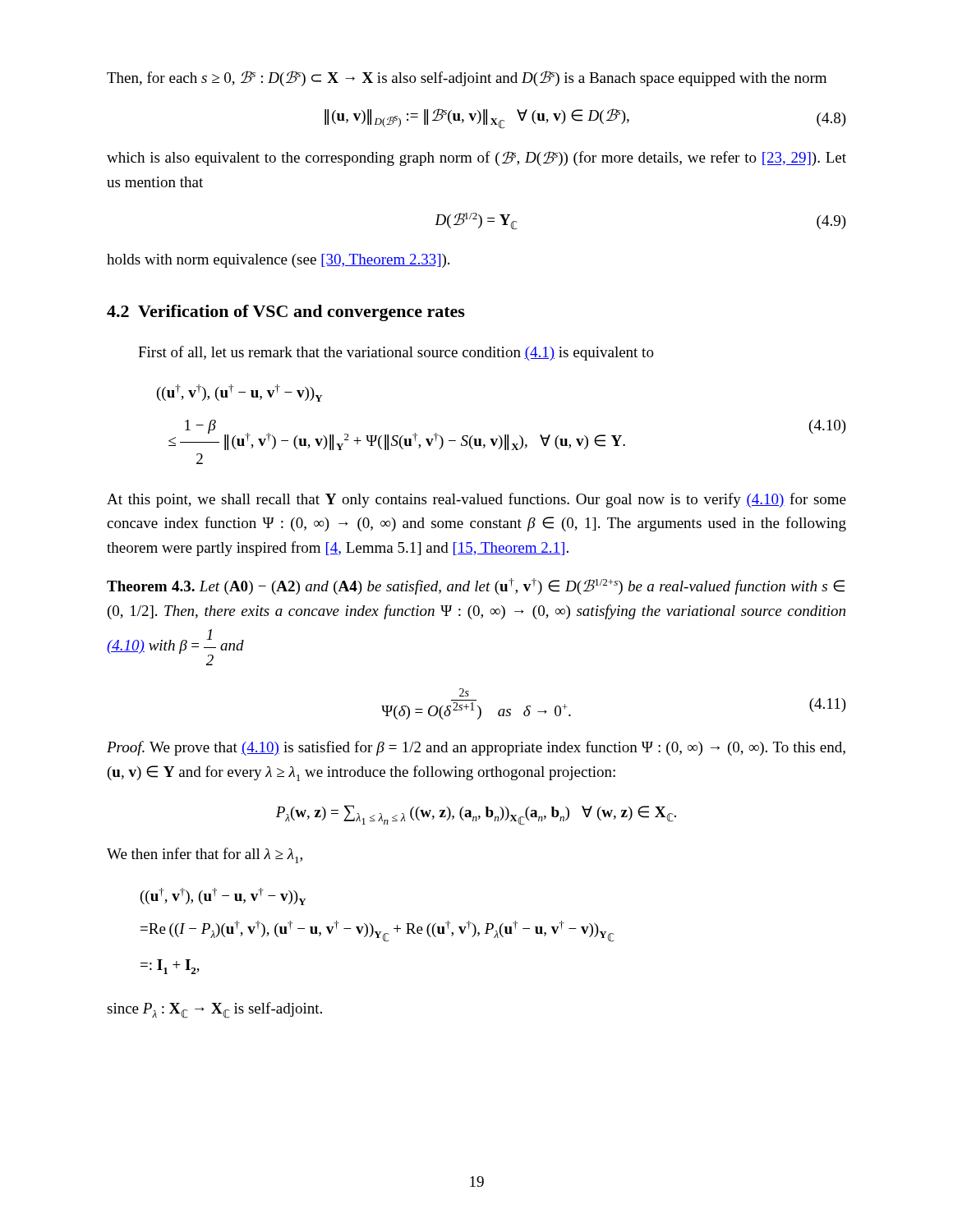This screenshot has height=1232, width=953.
Task: Locate the block of text that opens with "Proof. We prove that"
Action: (476, 761)
